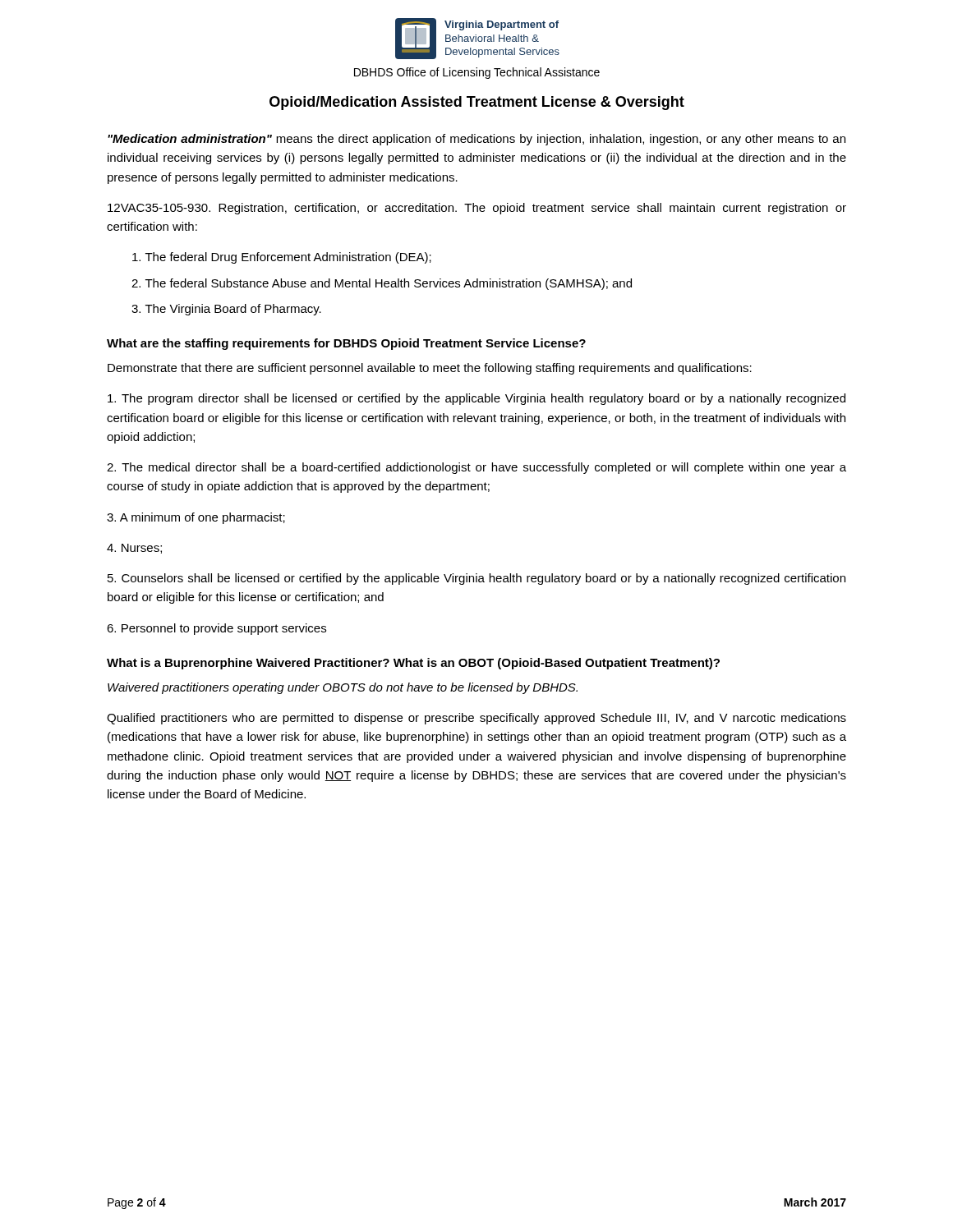Image resolution: width=953 pixels, height=1232 pixels.
Task: Locate the block of text that opens with "The program director shall be licensed or certified"
Action: (476, 417)
